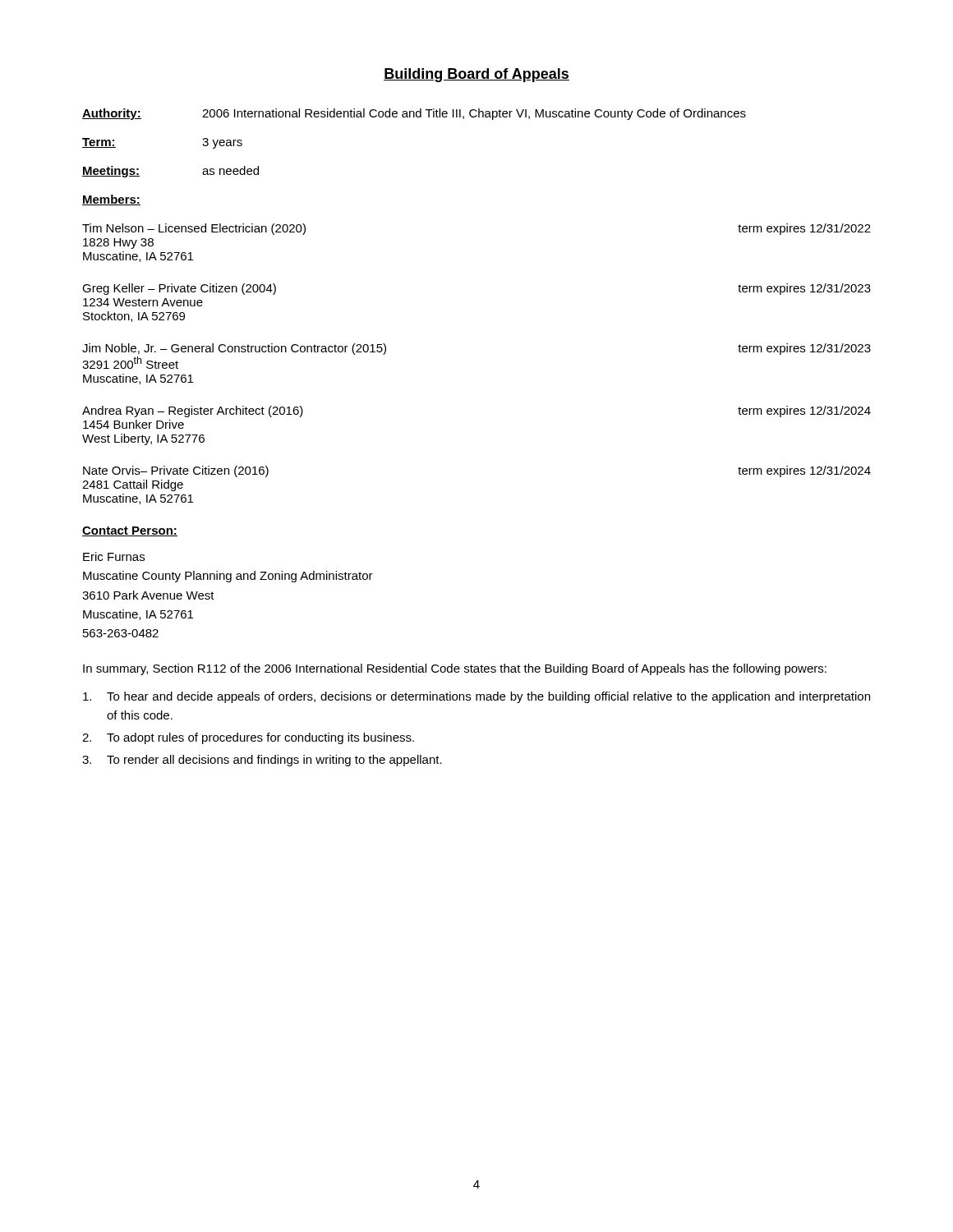Find the text block that says "In summary, Section R112 of the 2006 International"
953x1232 pixels.
coord(455,668)
